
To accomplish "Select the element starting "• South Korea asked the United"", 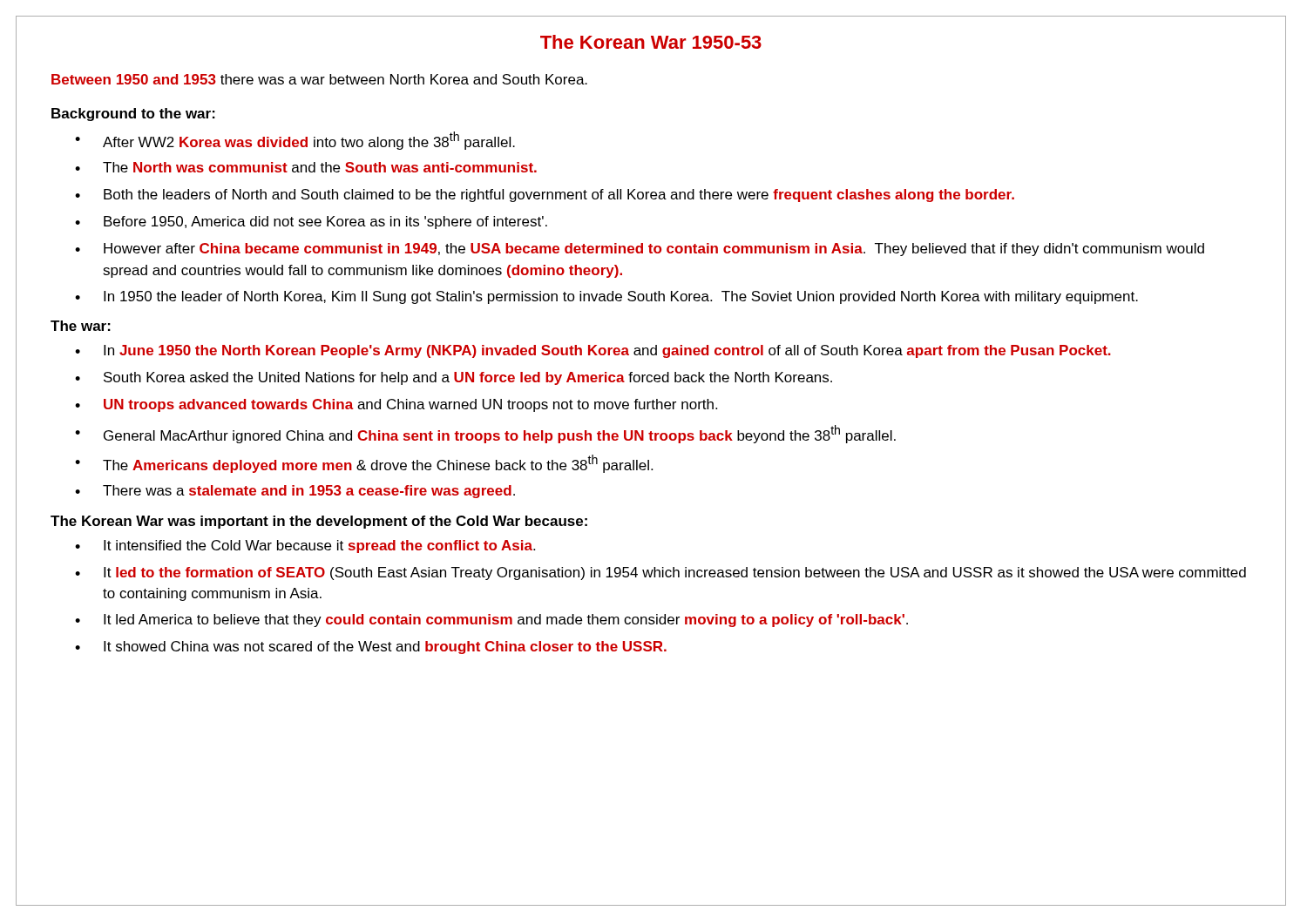I will tap(651, 379).
